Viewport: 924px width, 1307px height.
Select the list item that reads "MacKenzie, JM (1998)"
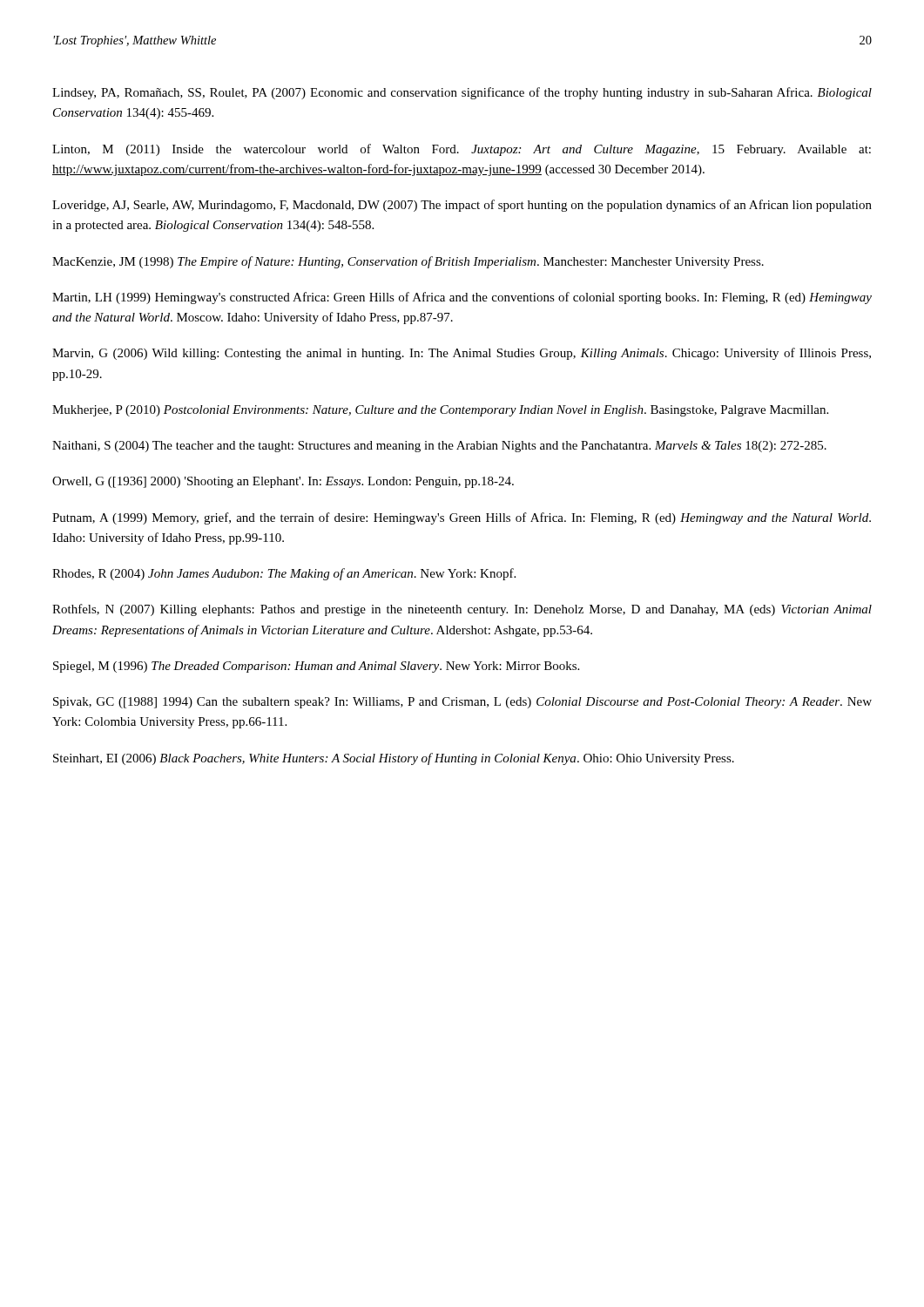tap(408, 261)
